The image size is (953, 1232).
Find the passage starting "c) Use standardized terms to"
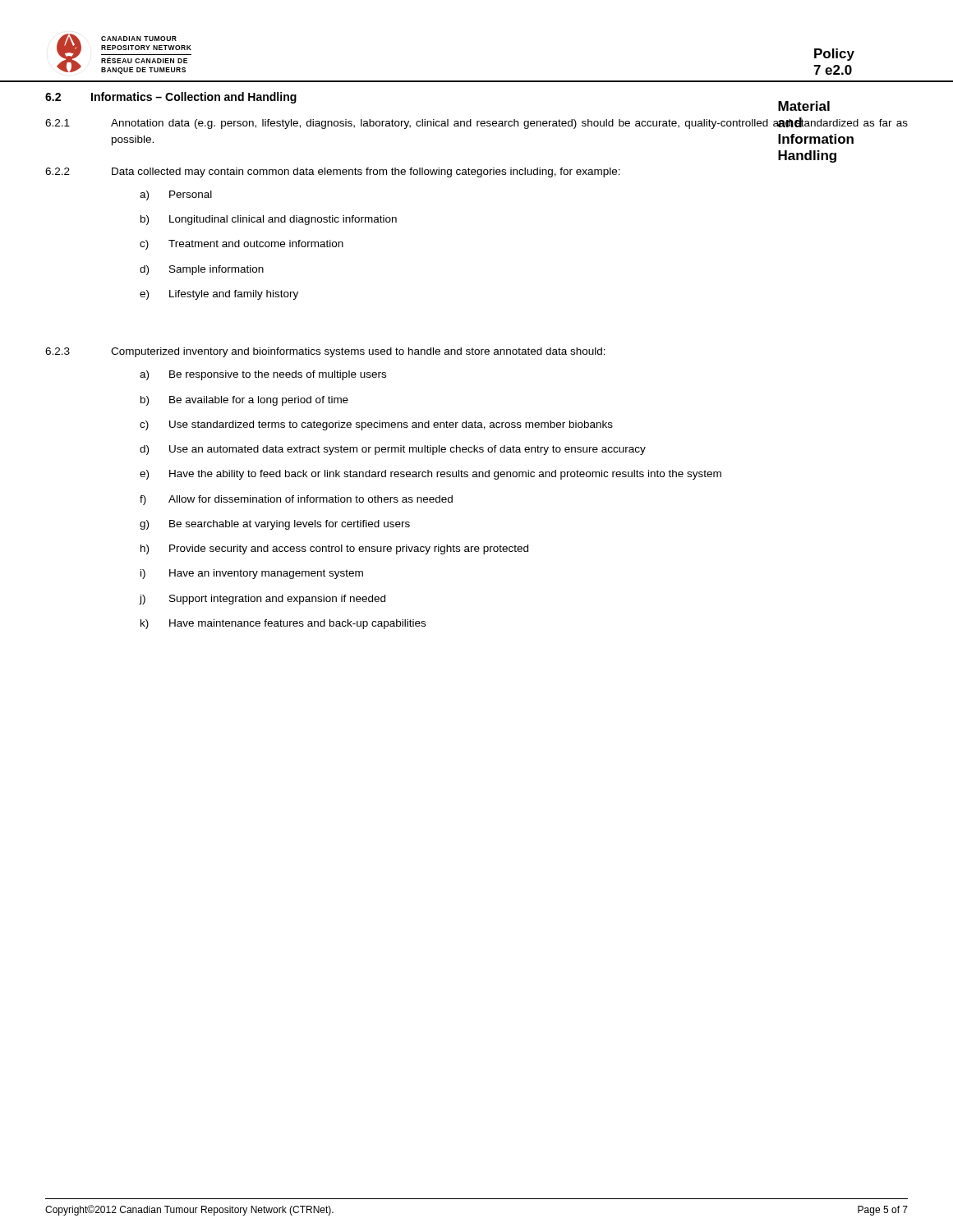pos(524,424)
